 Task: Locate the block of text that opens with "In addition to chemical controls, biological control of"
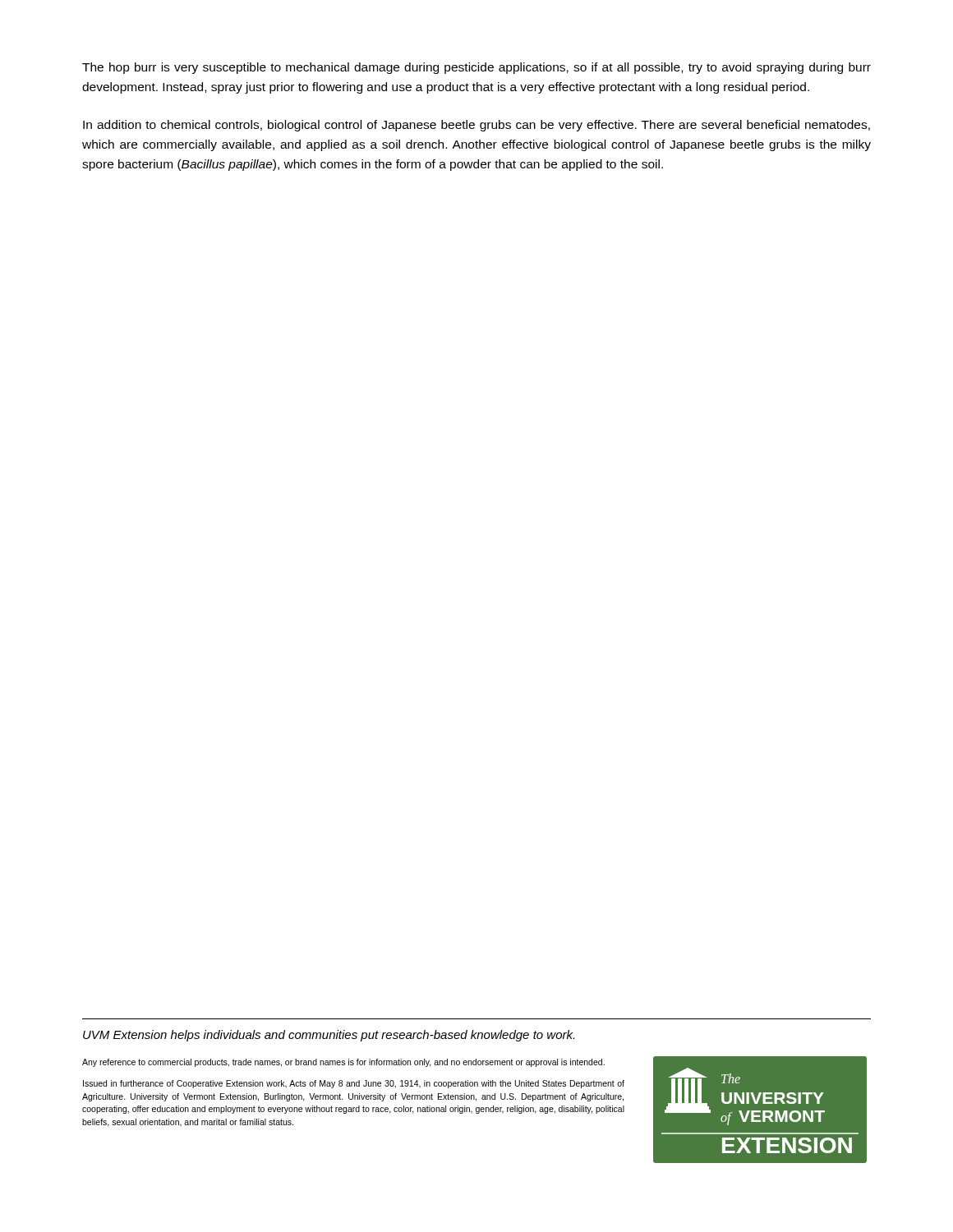476,144
